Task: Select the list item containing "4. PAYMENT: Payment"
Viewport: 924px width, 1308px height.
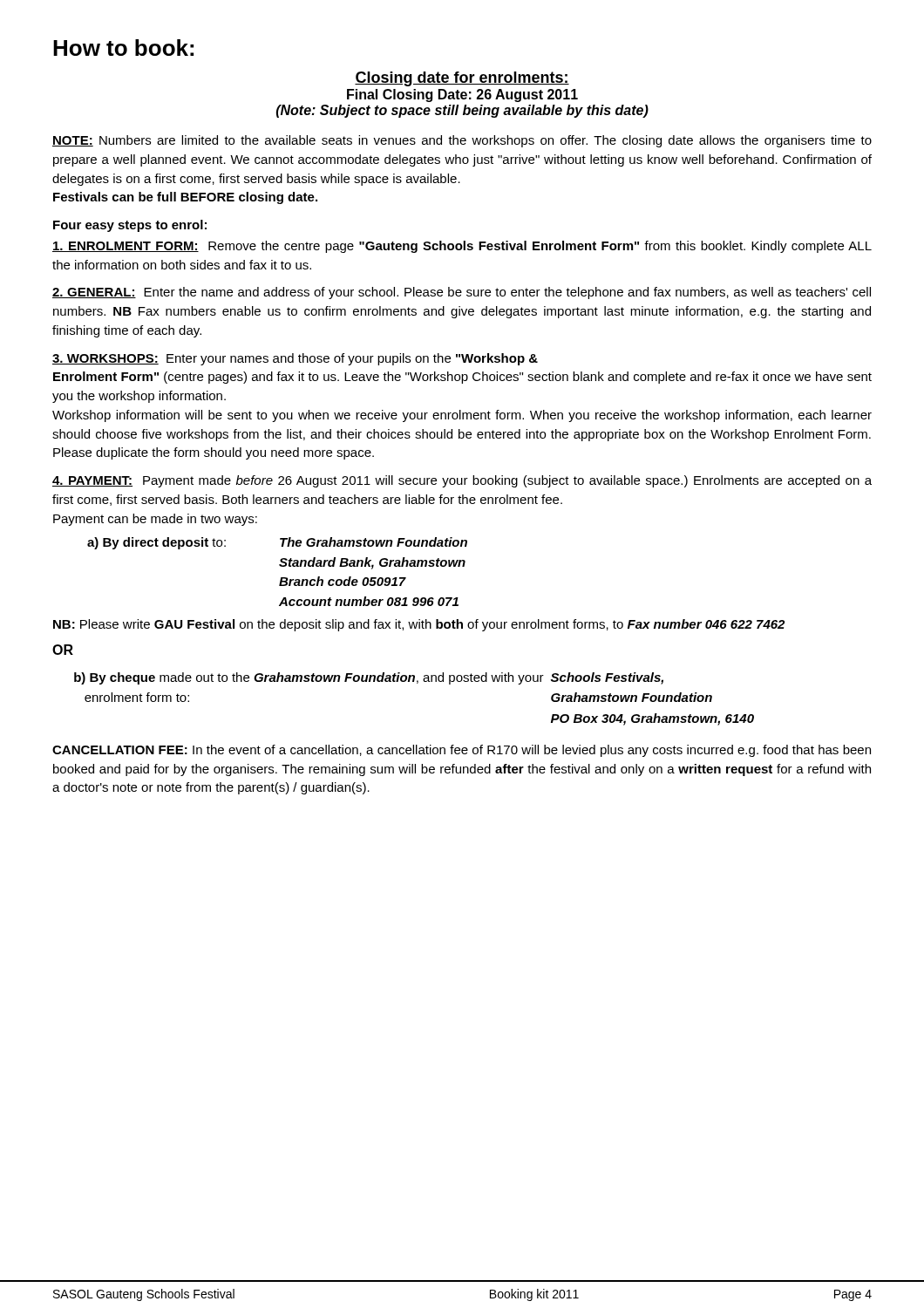Action: coord(462,499)
